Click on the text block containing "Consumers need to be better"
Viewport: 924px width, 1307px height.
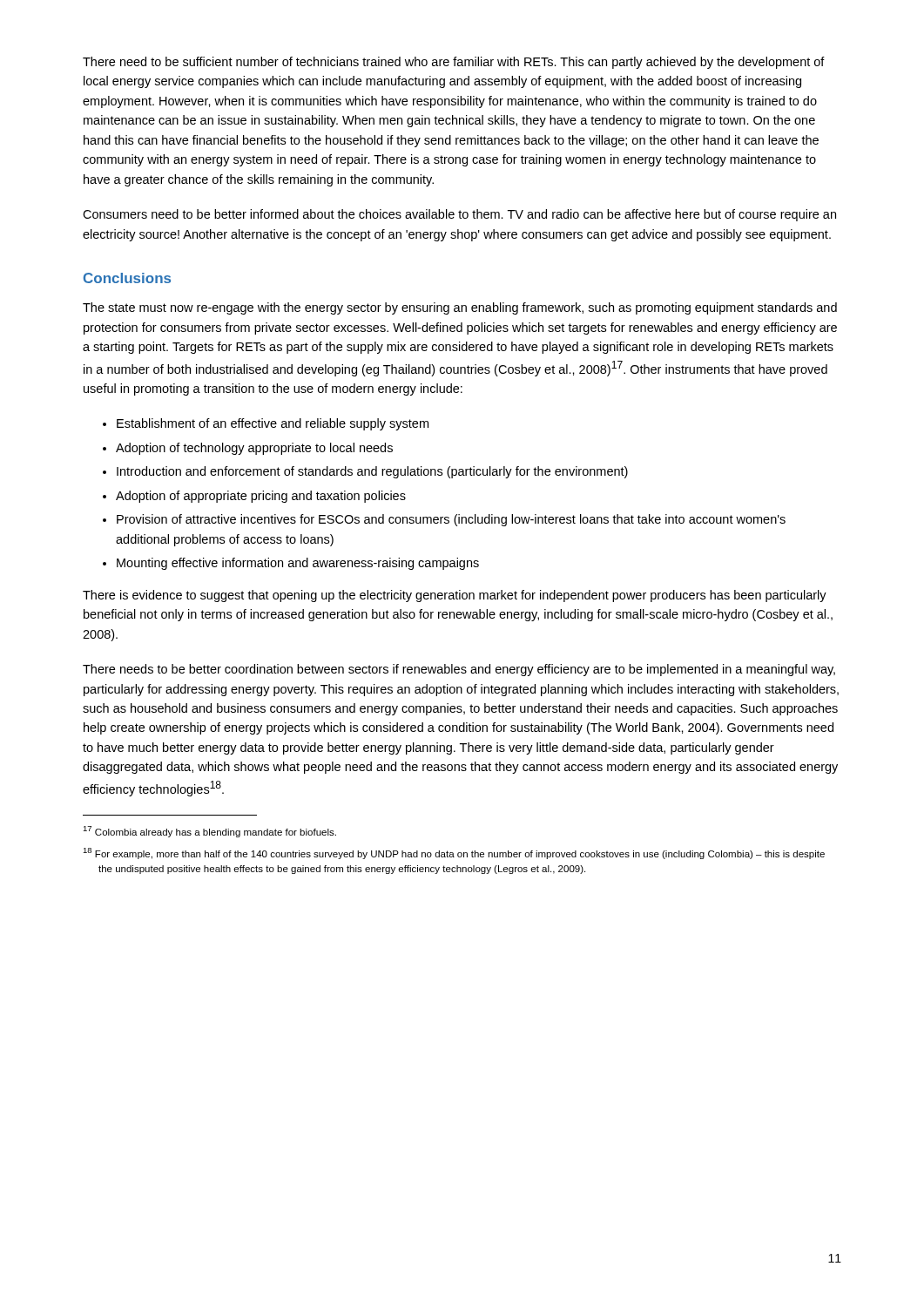pyautogui.click(x=460, y=224)
